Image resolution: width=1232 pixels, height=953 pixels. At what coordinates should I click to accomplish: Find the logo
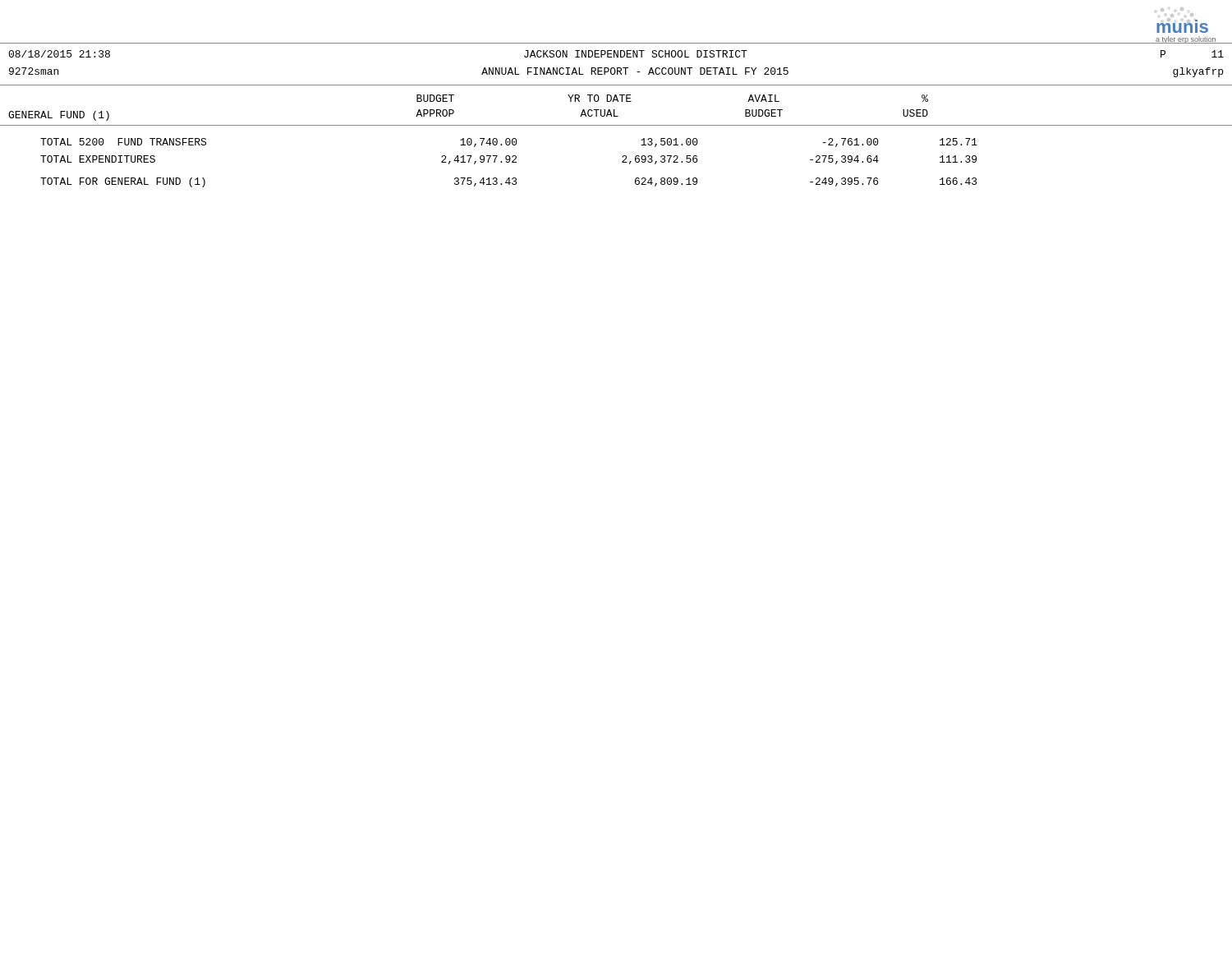click(1149, 24)
